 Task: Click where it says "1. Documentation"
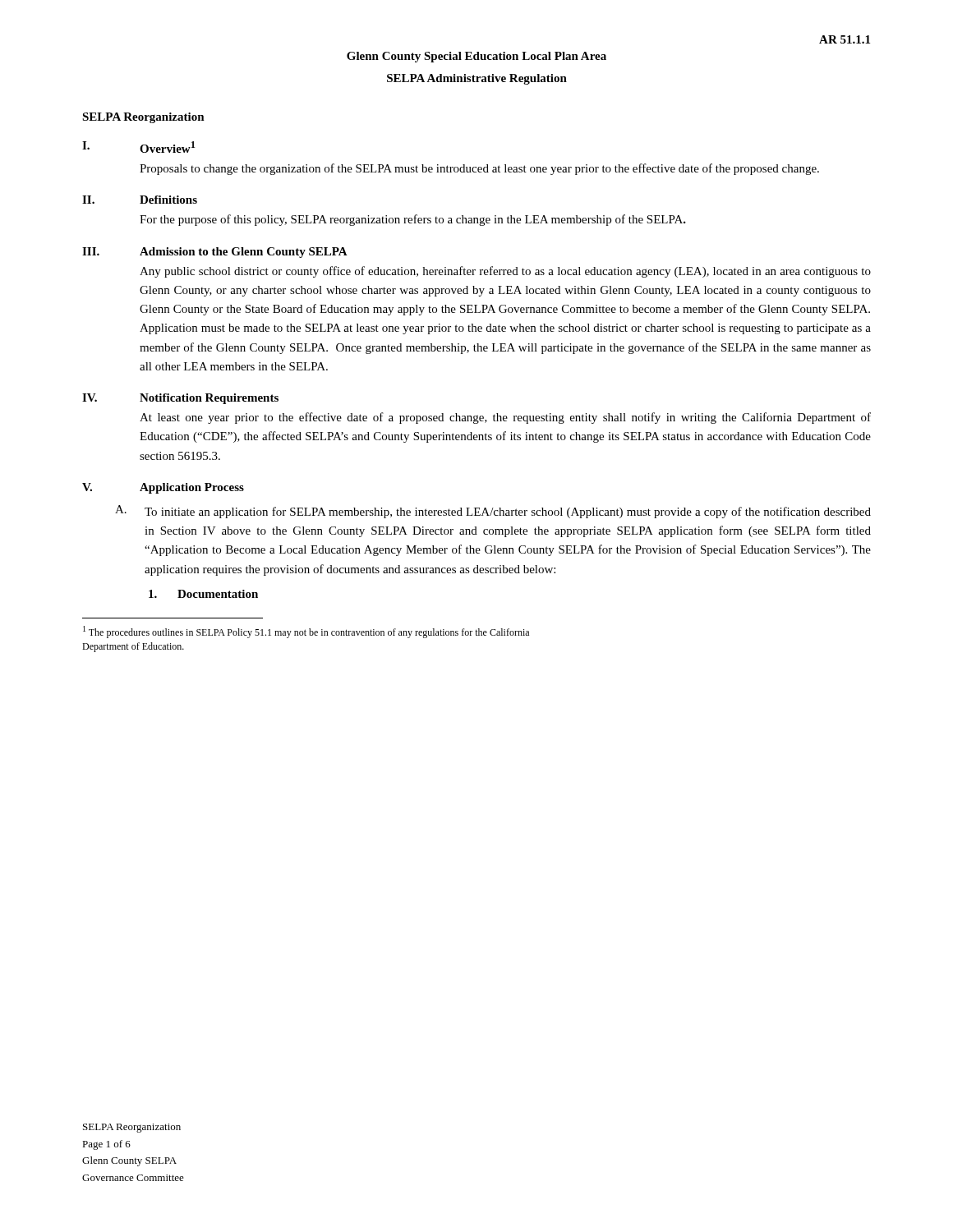[x=203, y=594]
